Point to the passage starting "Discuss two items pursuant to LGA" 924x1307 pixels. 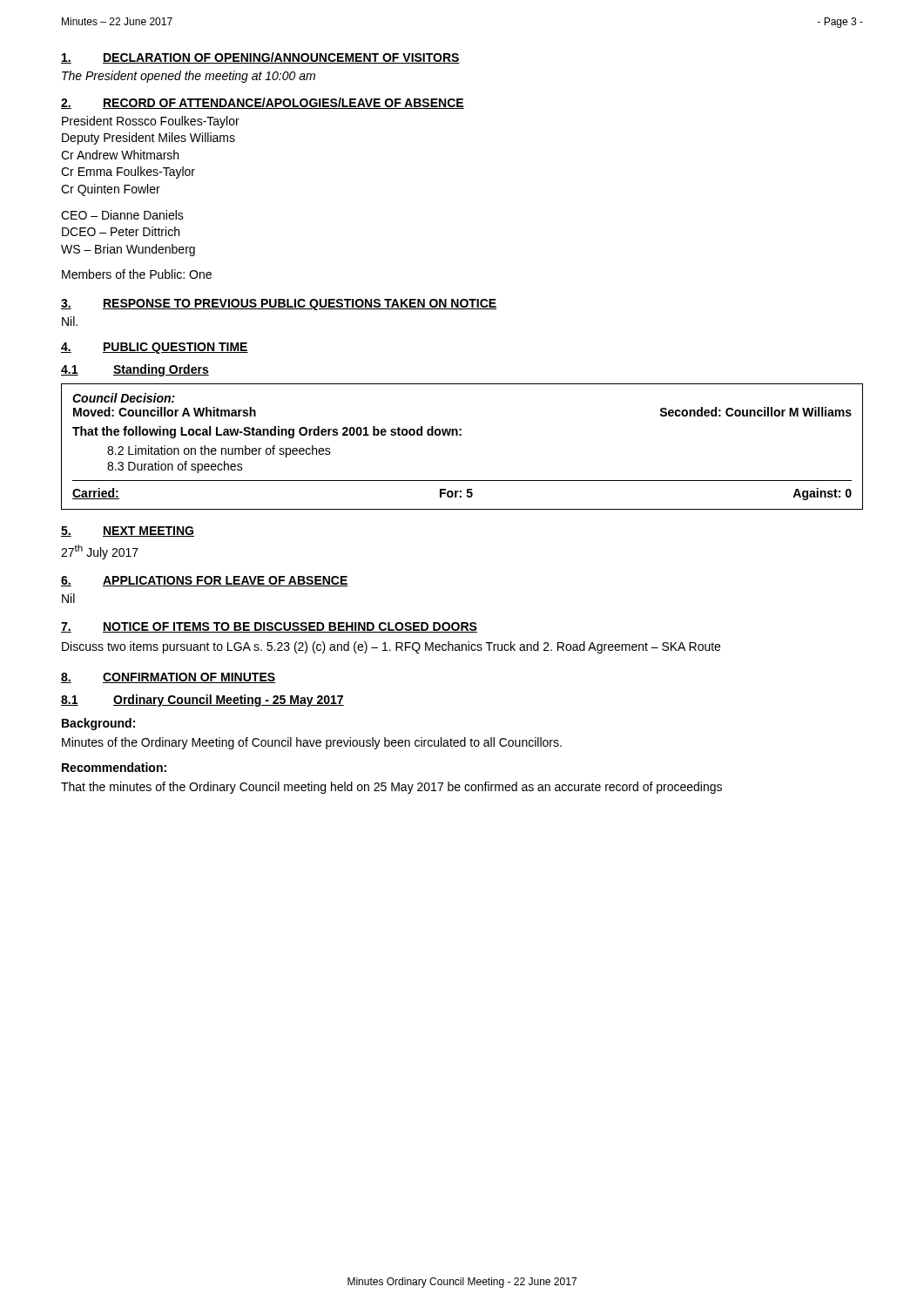(462, 648)
